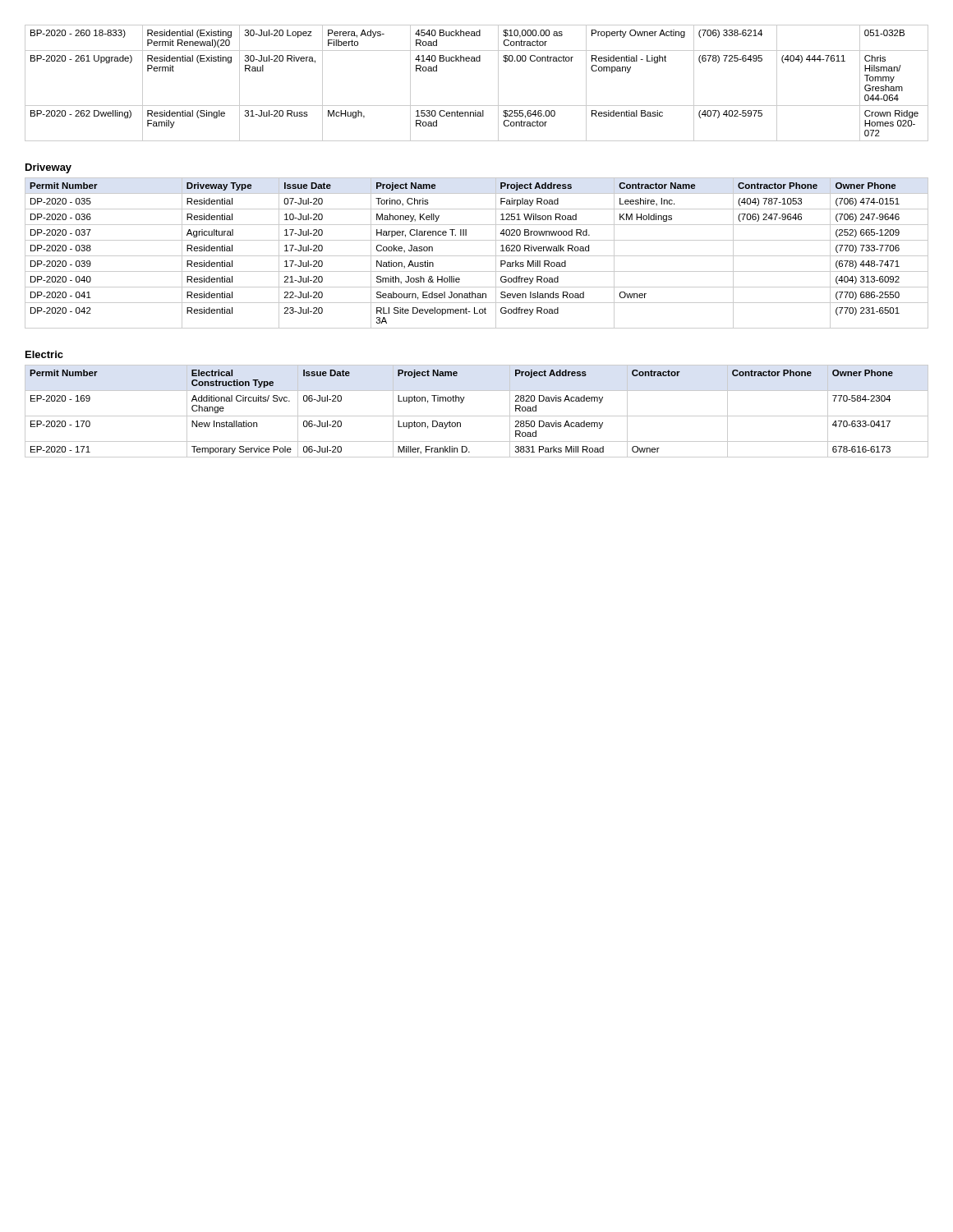Find the table that mentions "Residential - Light Company"

tap(476, 83)
